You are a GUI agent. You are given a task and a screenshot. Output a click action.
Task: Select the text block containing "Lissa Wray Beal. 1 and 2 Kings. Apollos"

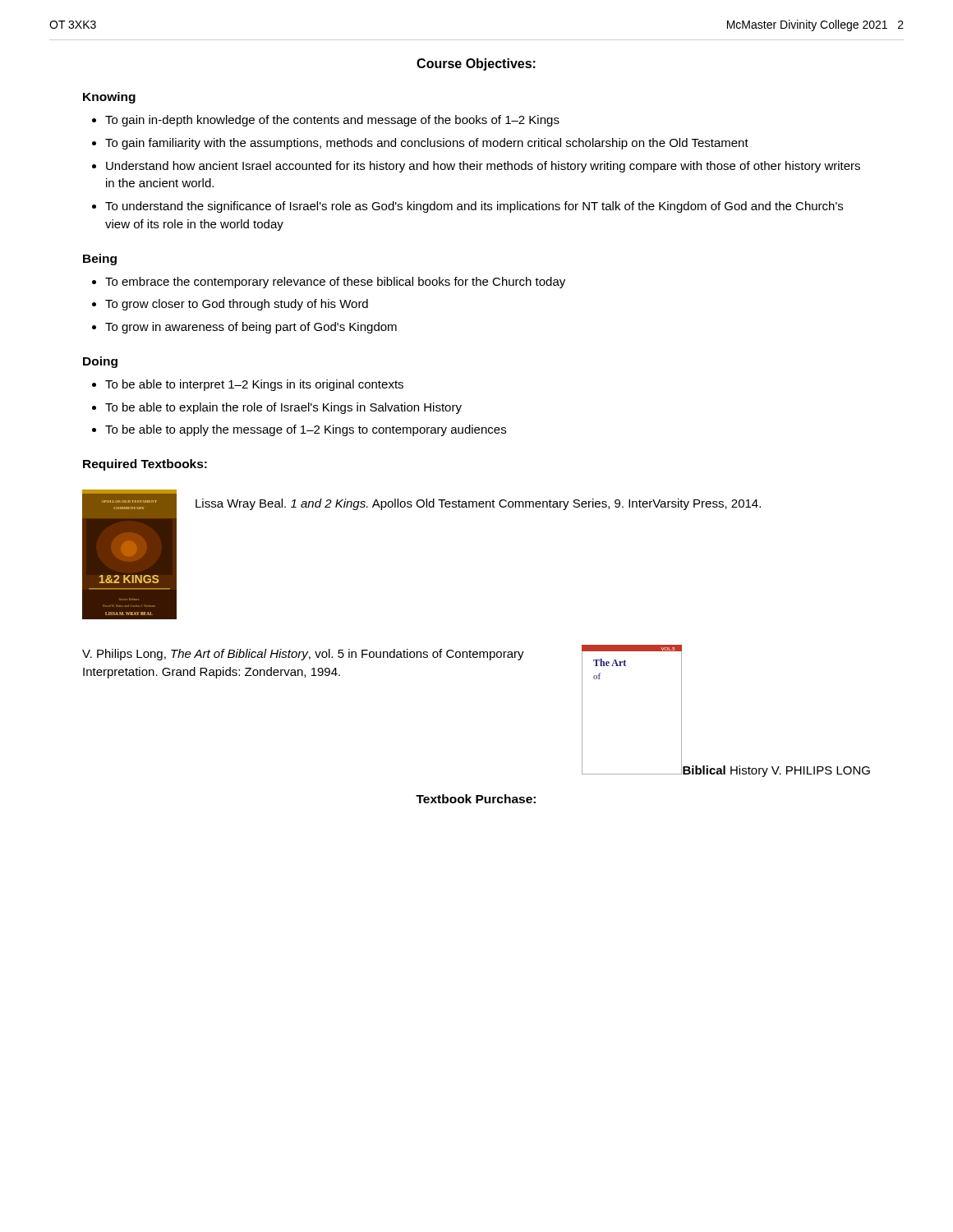478,503
